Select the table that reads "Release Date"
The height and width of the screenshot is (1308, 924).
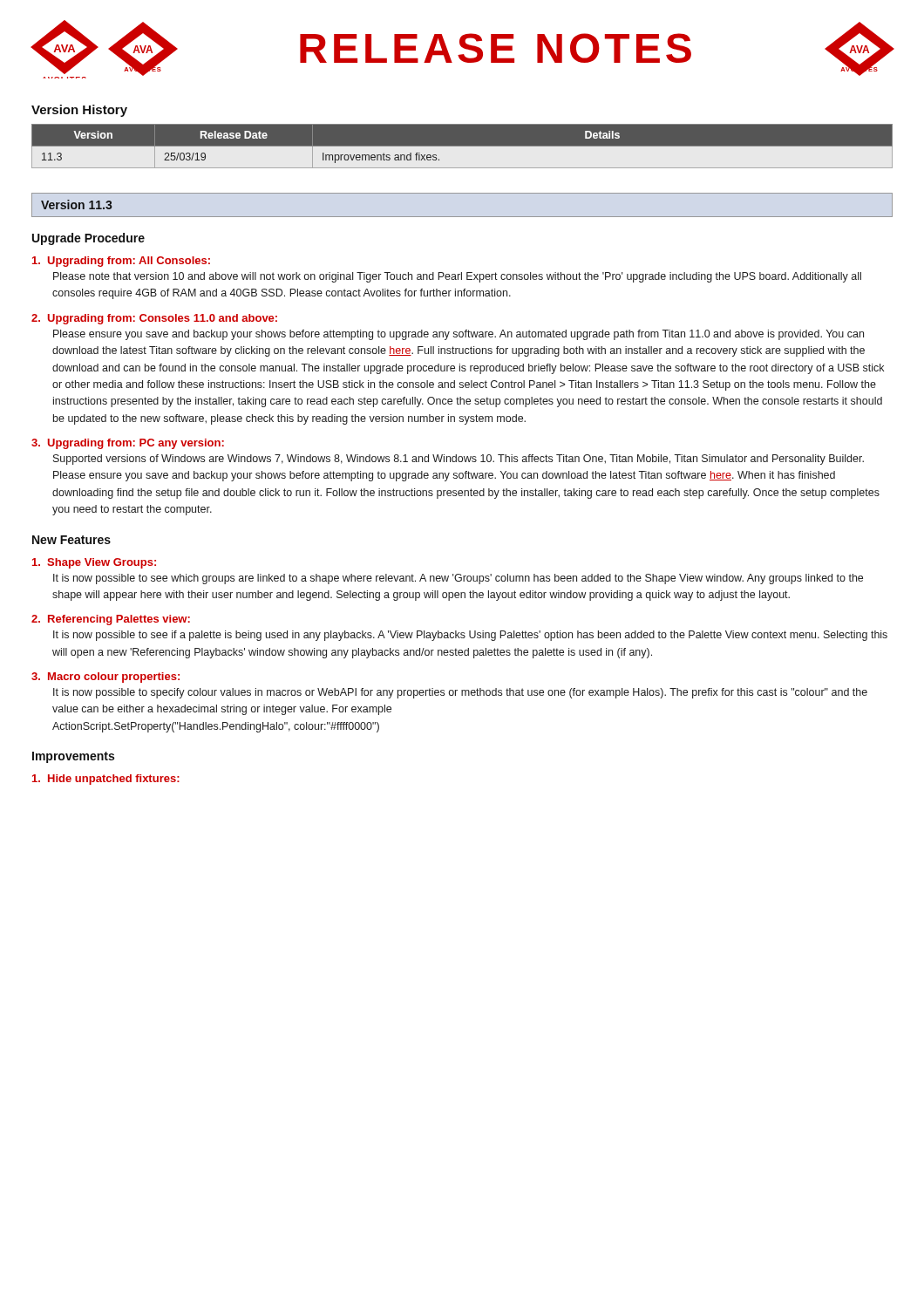coord(462,146)
